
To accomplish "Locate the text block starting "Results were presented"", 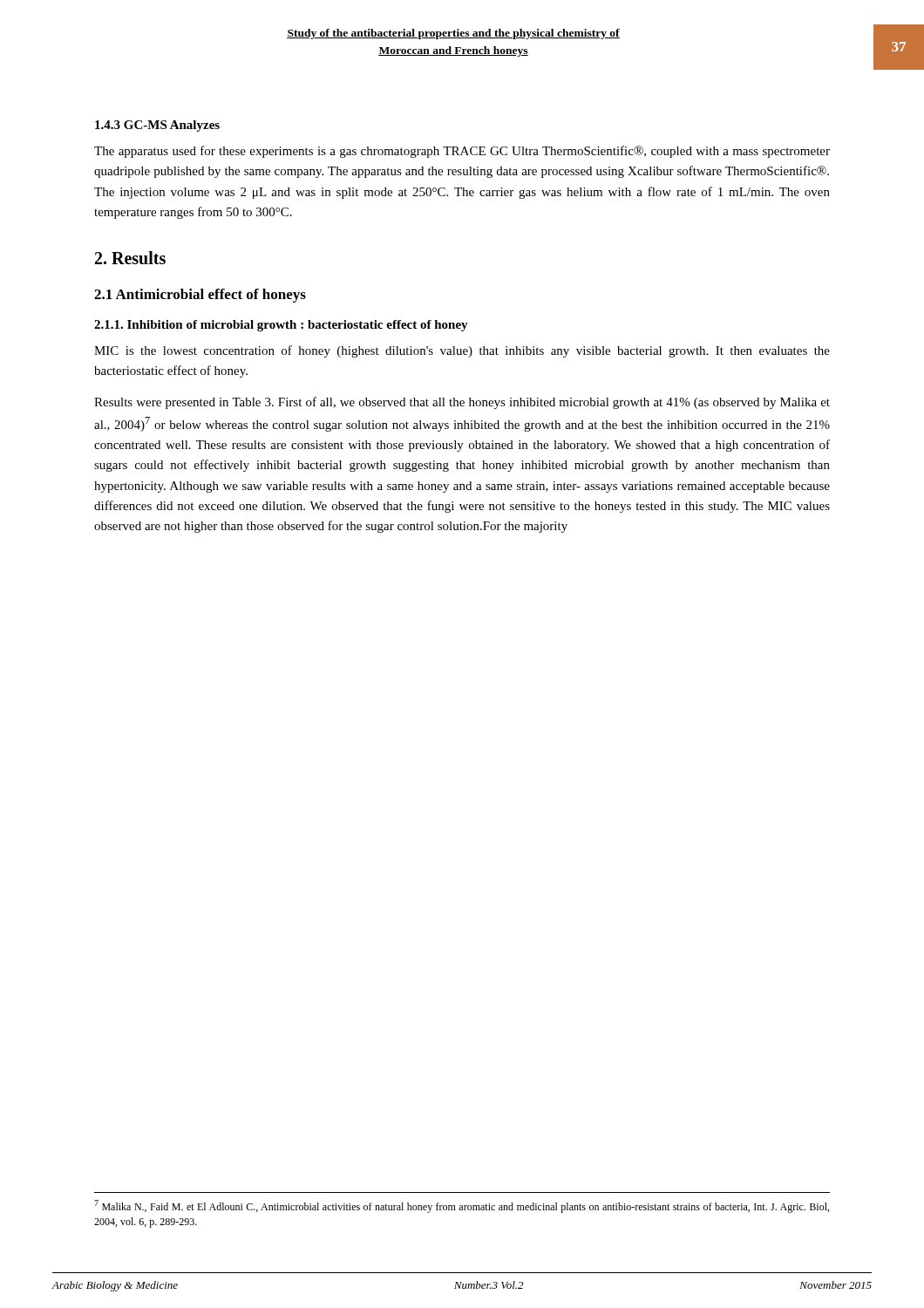I will pos(462,464).
